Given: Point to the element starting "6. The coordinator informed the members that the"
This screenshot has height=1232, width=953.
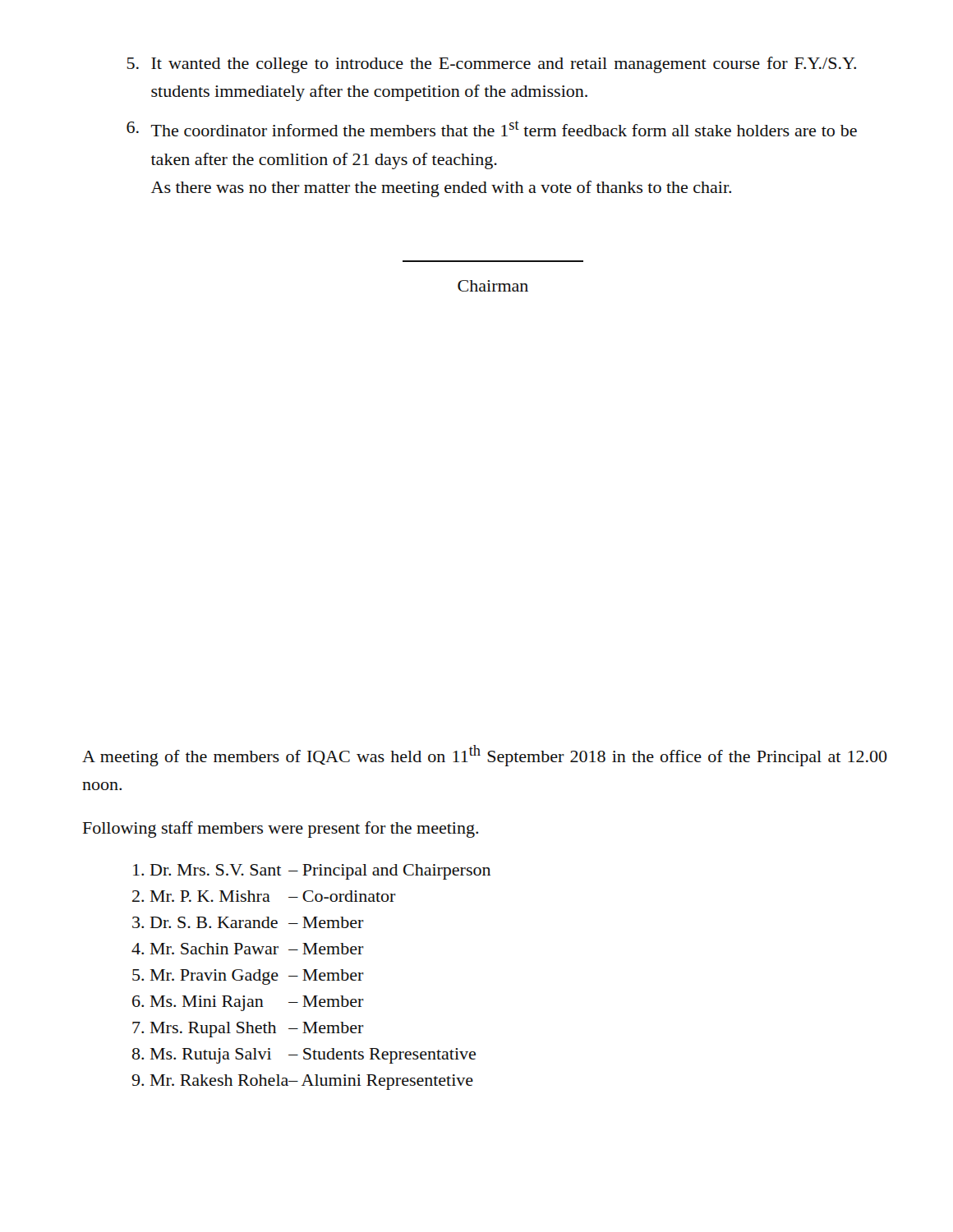Looking at the screenshot, I should tap(486, 157).
